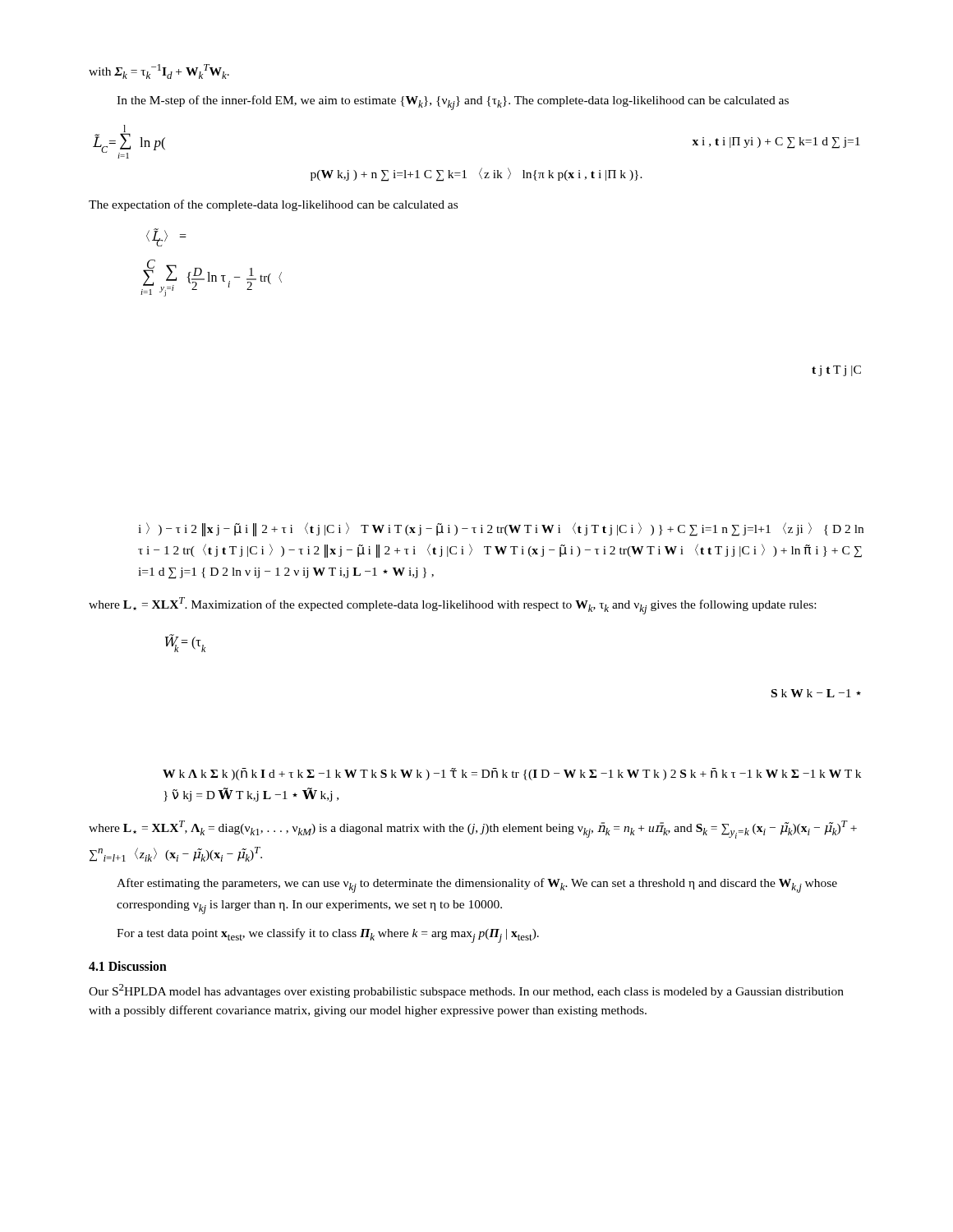
Task: Find the formula that reads "〈L̃ C 〉 = C"
Action: point(166,237)
